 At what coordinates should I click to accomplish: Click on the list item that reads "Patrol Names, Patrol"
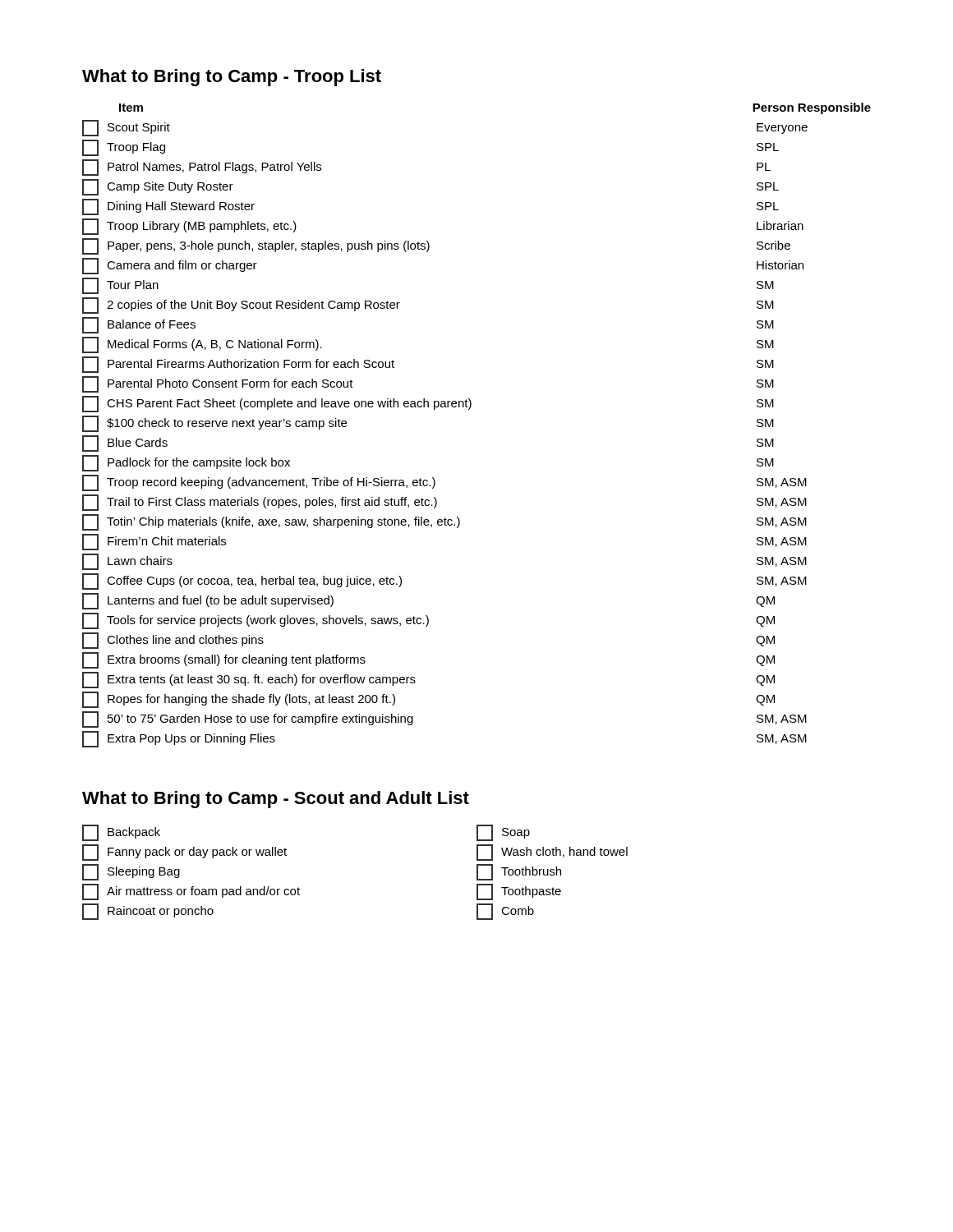[x=207, y=167]
